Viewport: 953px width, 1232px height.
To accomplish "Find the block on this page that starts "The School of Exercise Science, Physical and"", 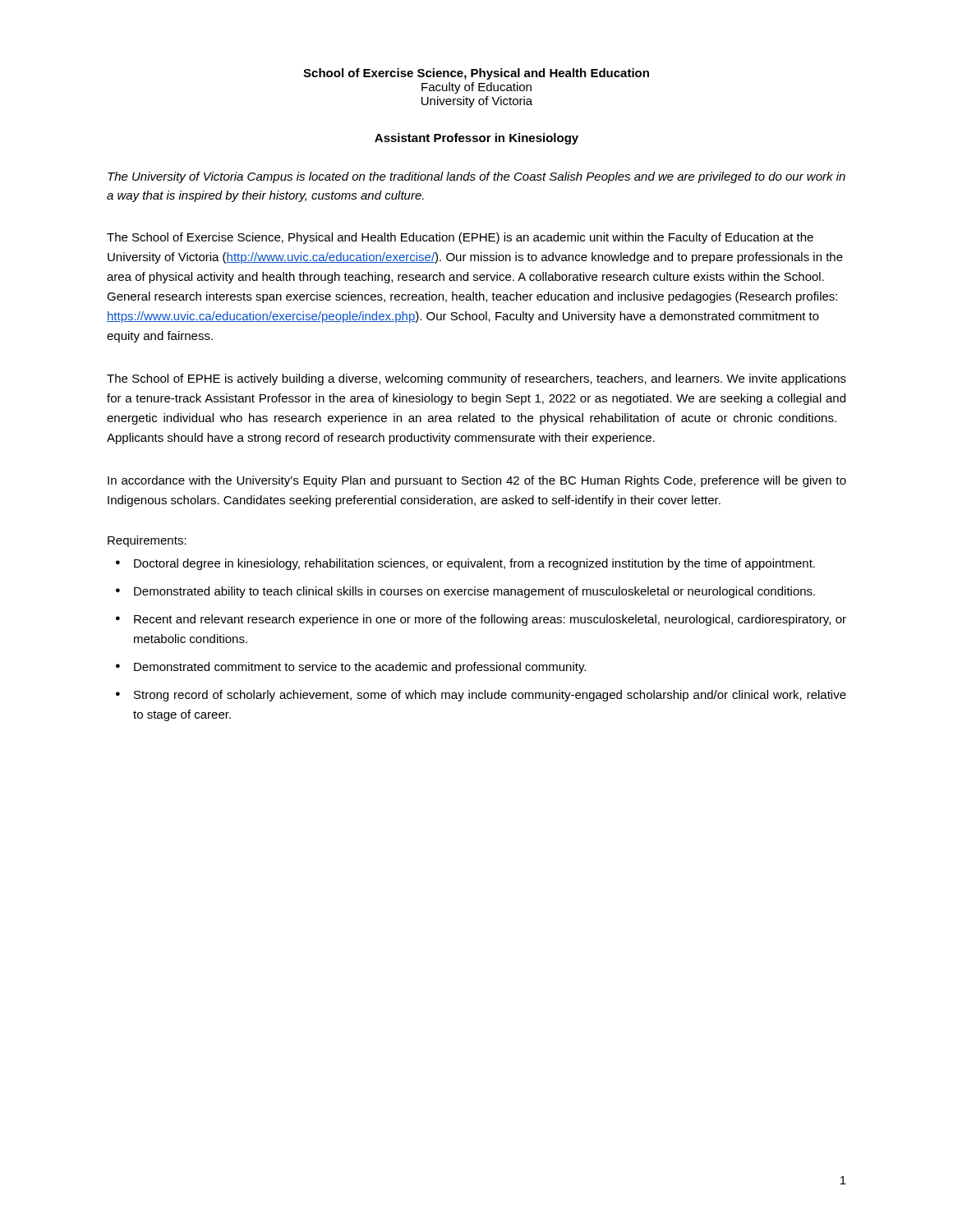I will (475, 286).
